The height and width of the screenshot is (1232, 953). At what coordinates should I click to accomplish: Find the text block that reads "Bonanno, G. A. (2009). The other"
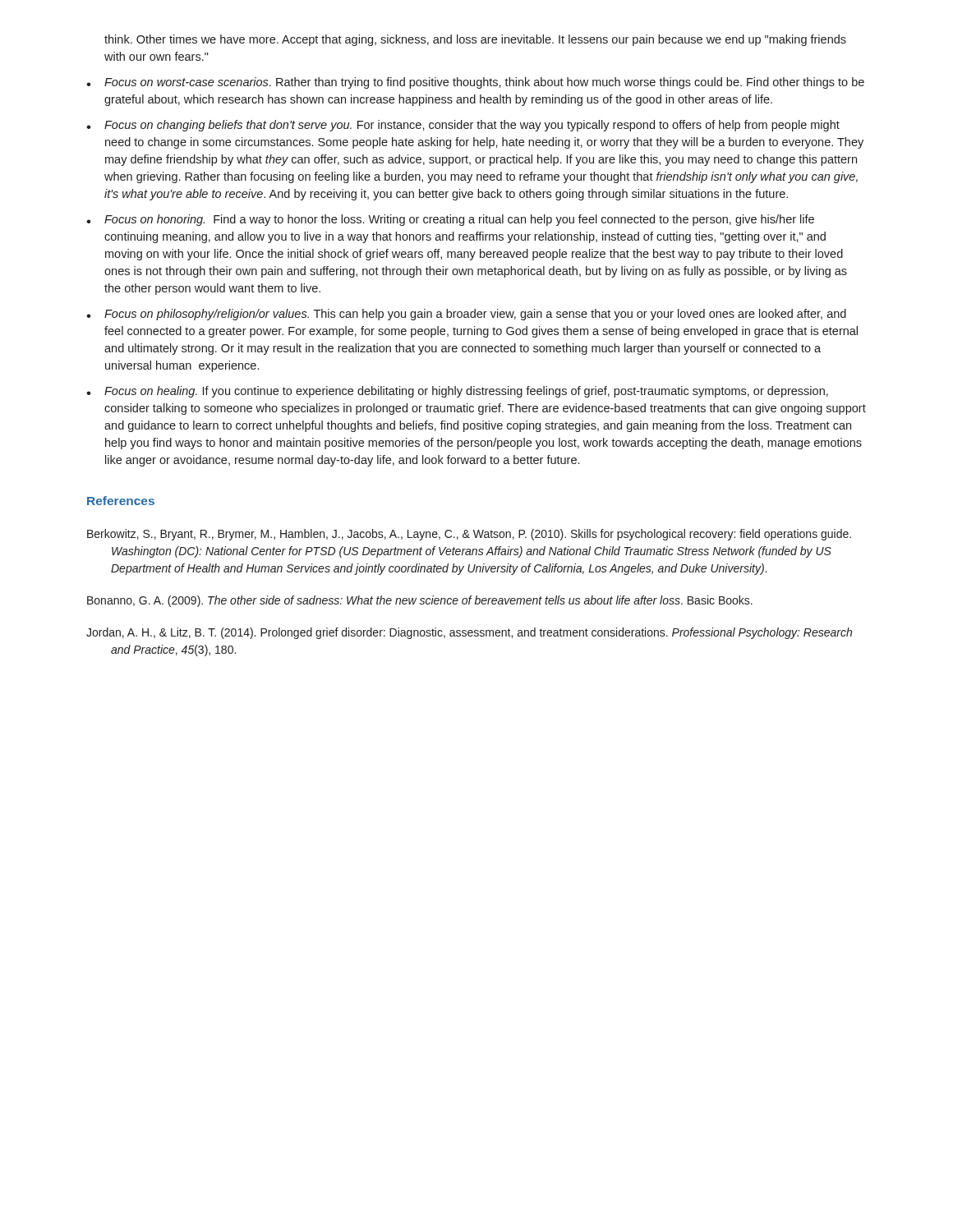(420, 600)
